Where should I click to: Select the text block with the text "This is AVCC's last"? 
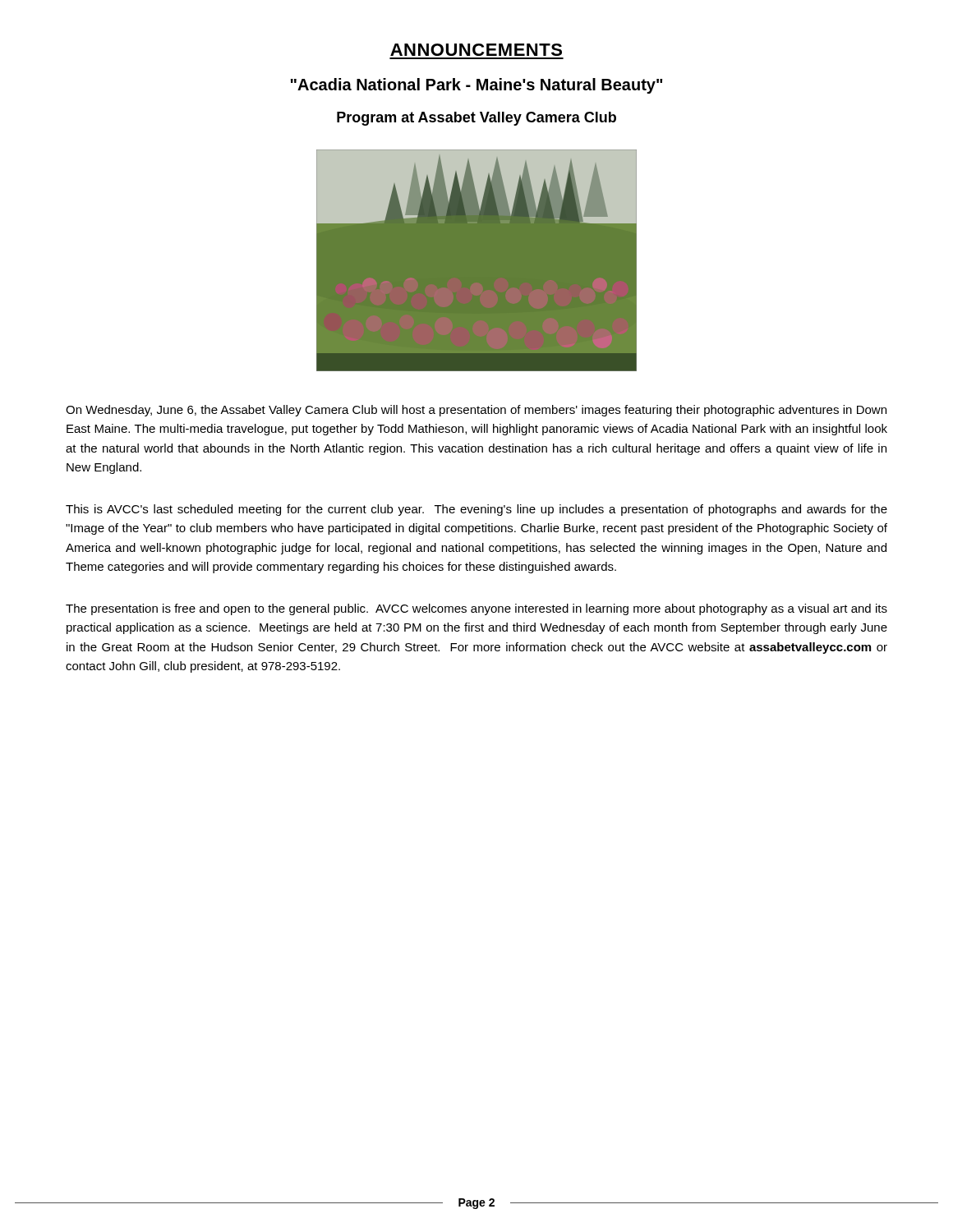(x=476, y=537)
